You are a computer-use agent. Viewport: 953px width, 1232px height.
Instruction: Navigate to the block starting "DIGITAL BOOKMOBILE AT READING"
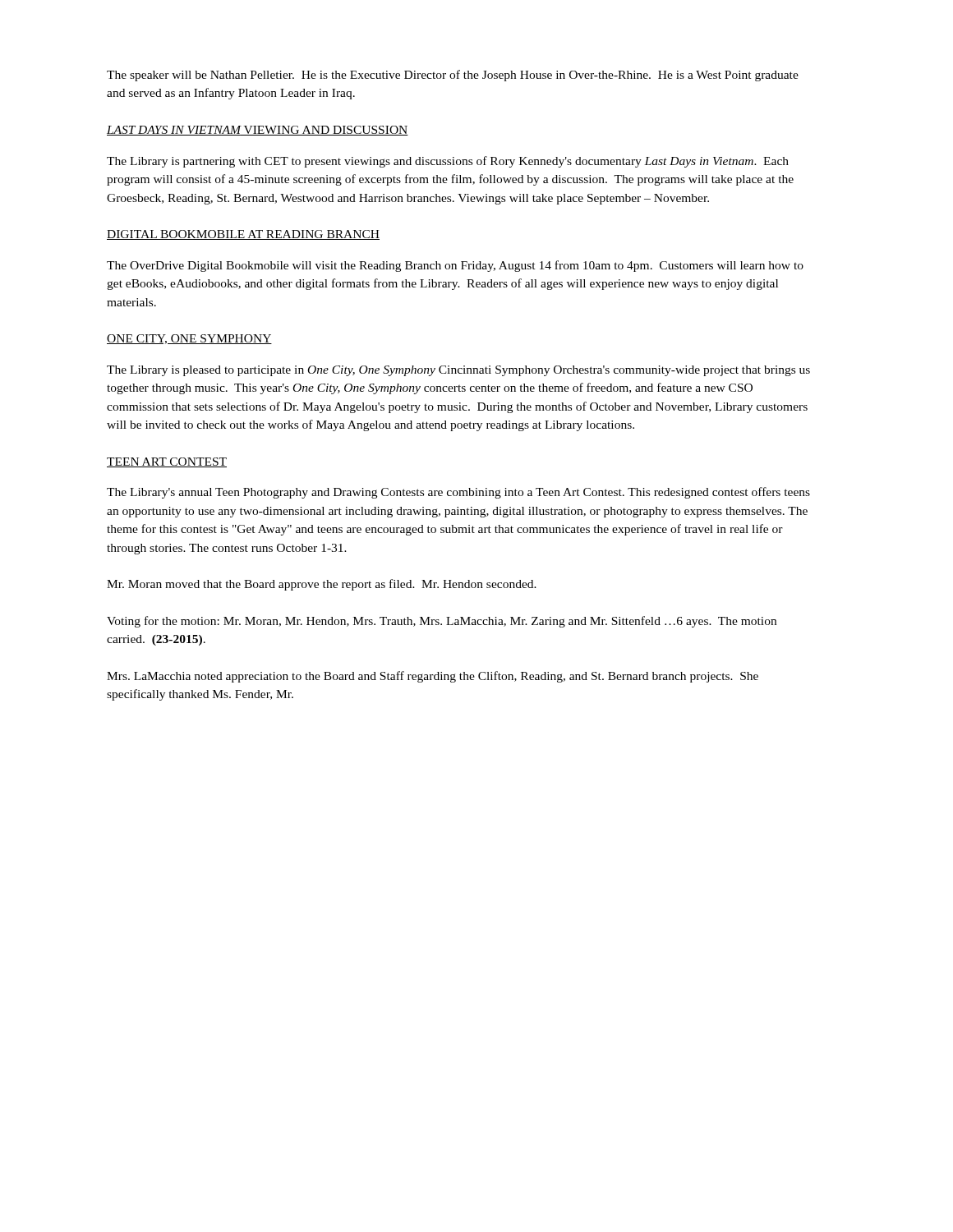(243, 234)
